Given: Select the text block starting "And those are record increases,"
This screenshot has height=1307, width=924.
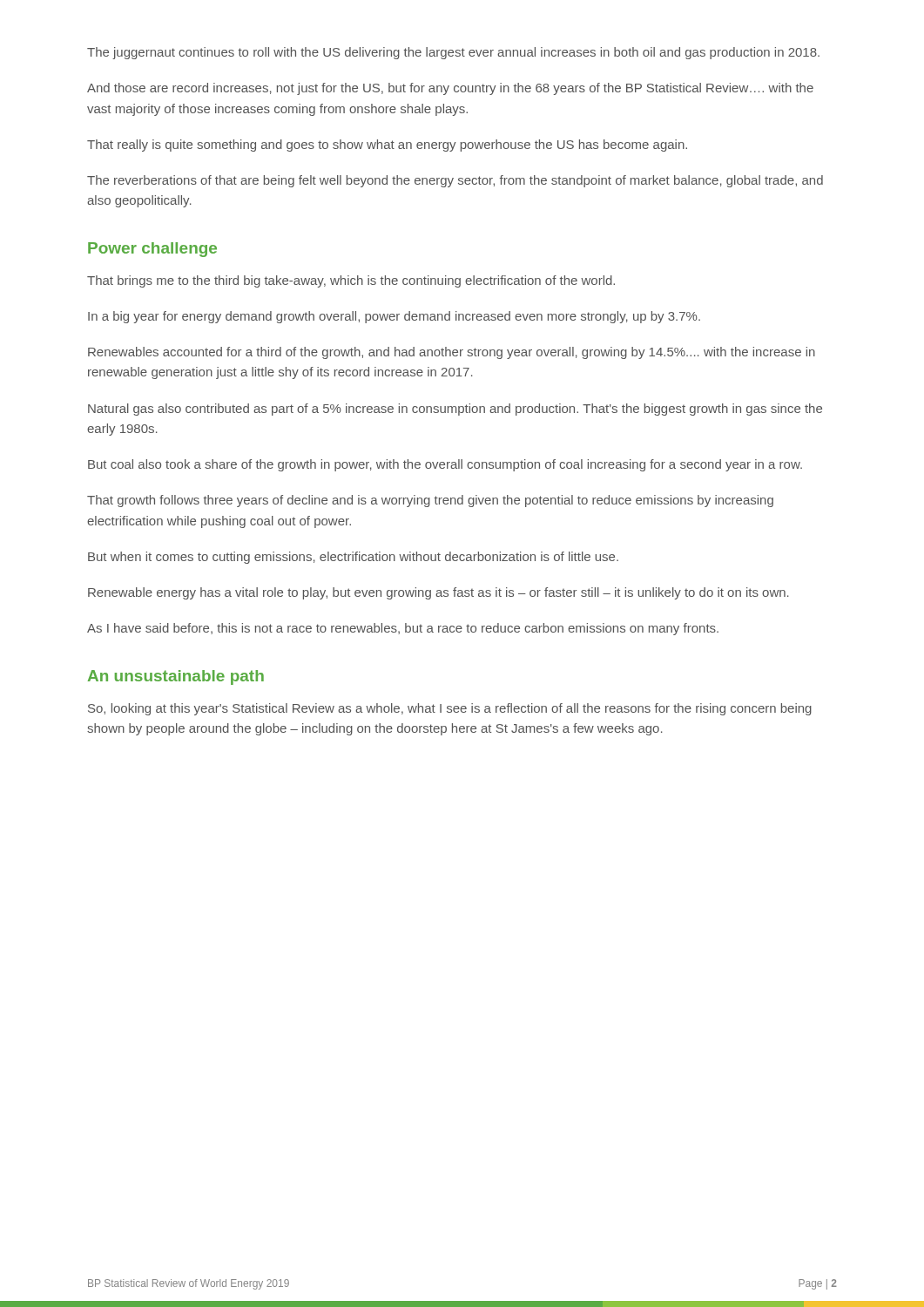Looking at the screenshot, I should (x=450, y=98).
